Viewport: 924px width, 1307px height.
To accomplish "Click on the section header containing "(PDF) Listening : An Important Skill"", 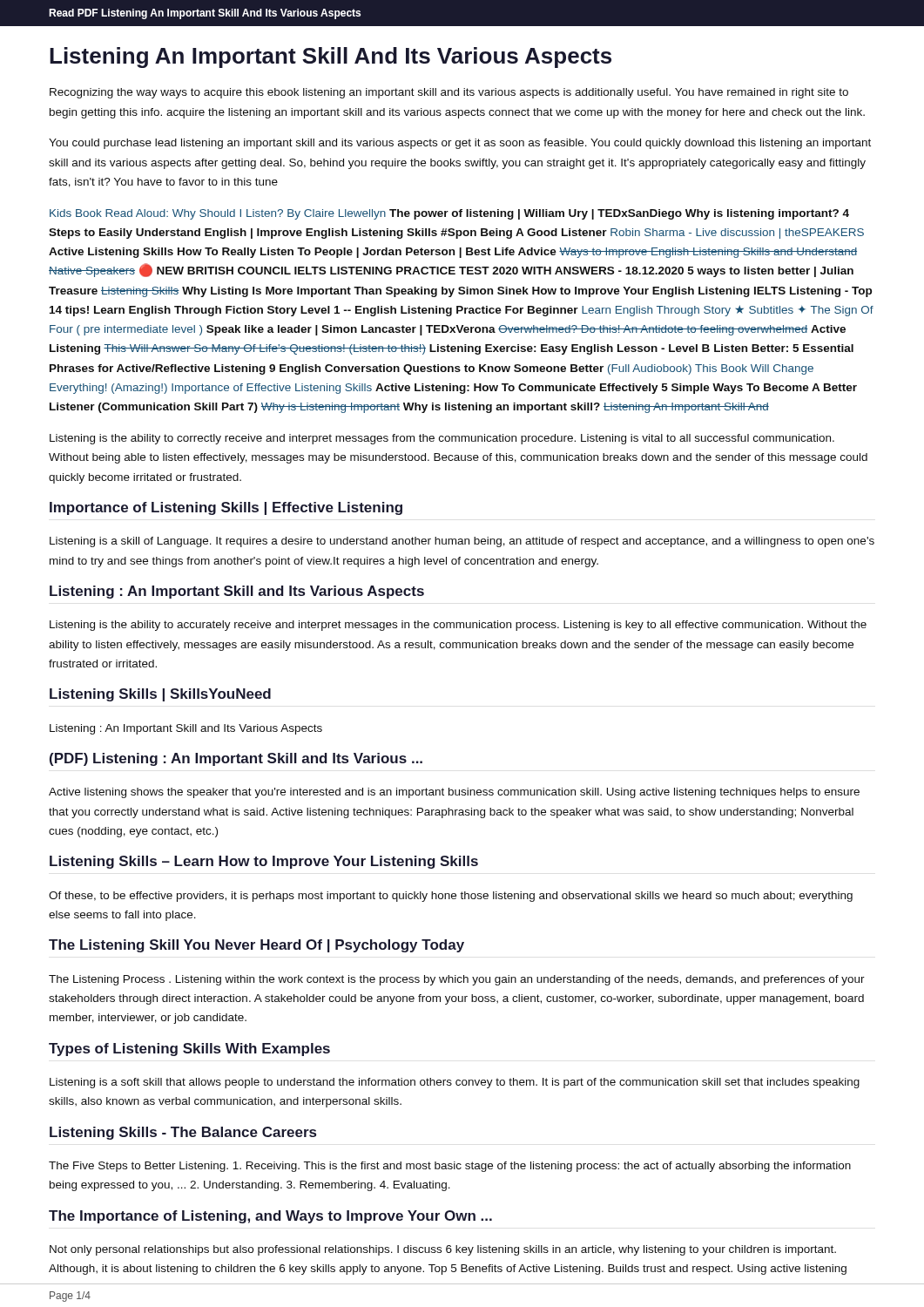I will [236, 759].
